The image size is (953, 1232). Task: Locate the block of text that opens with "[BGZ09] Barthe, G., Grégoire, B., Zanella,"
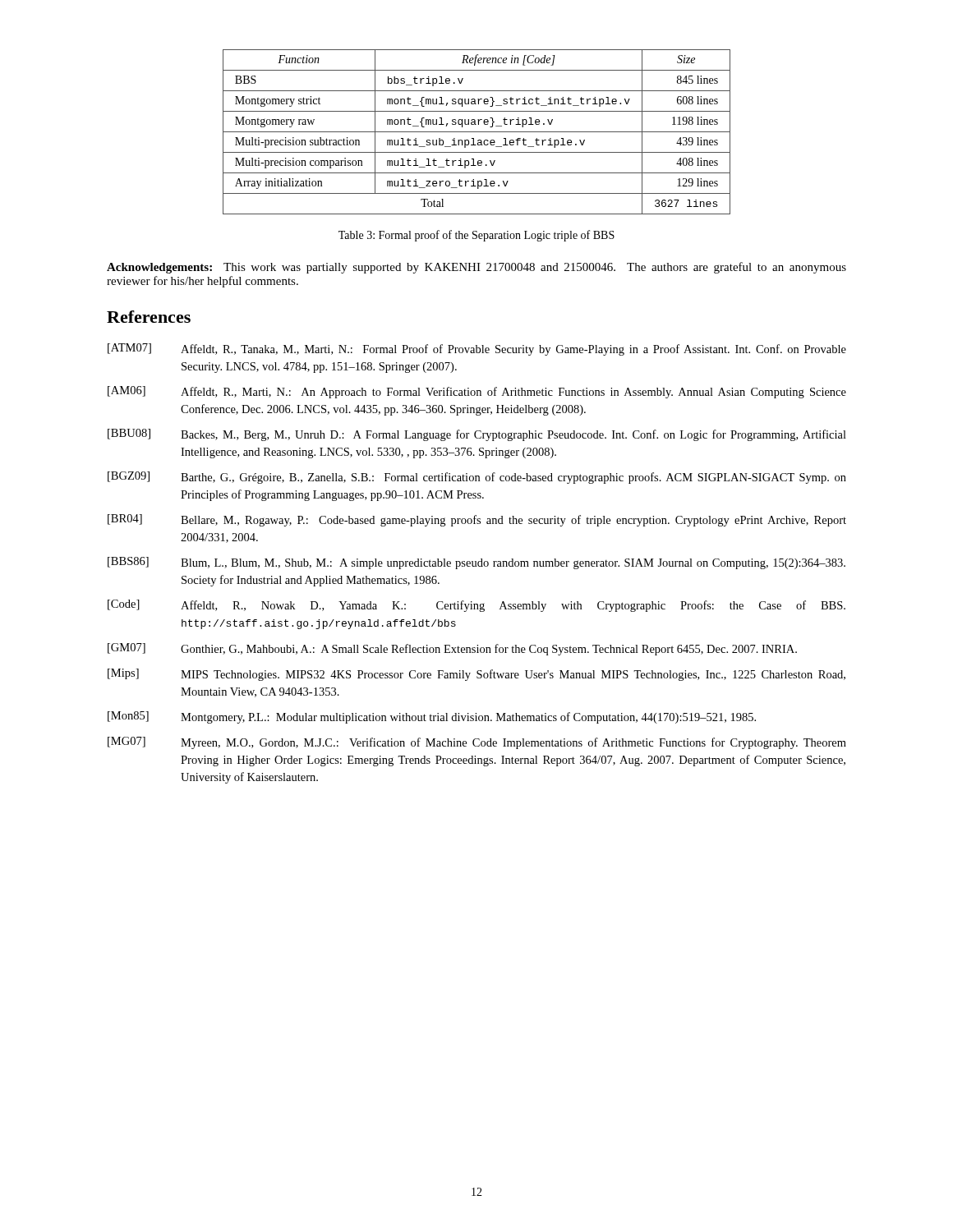[x=476, y=486]
